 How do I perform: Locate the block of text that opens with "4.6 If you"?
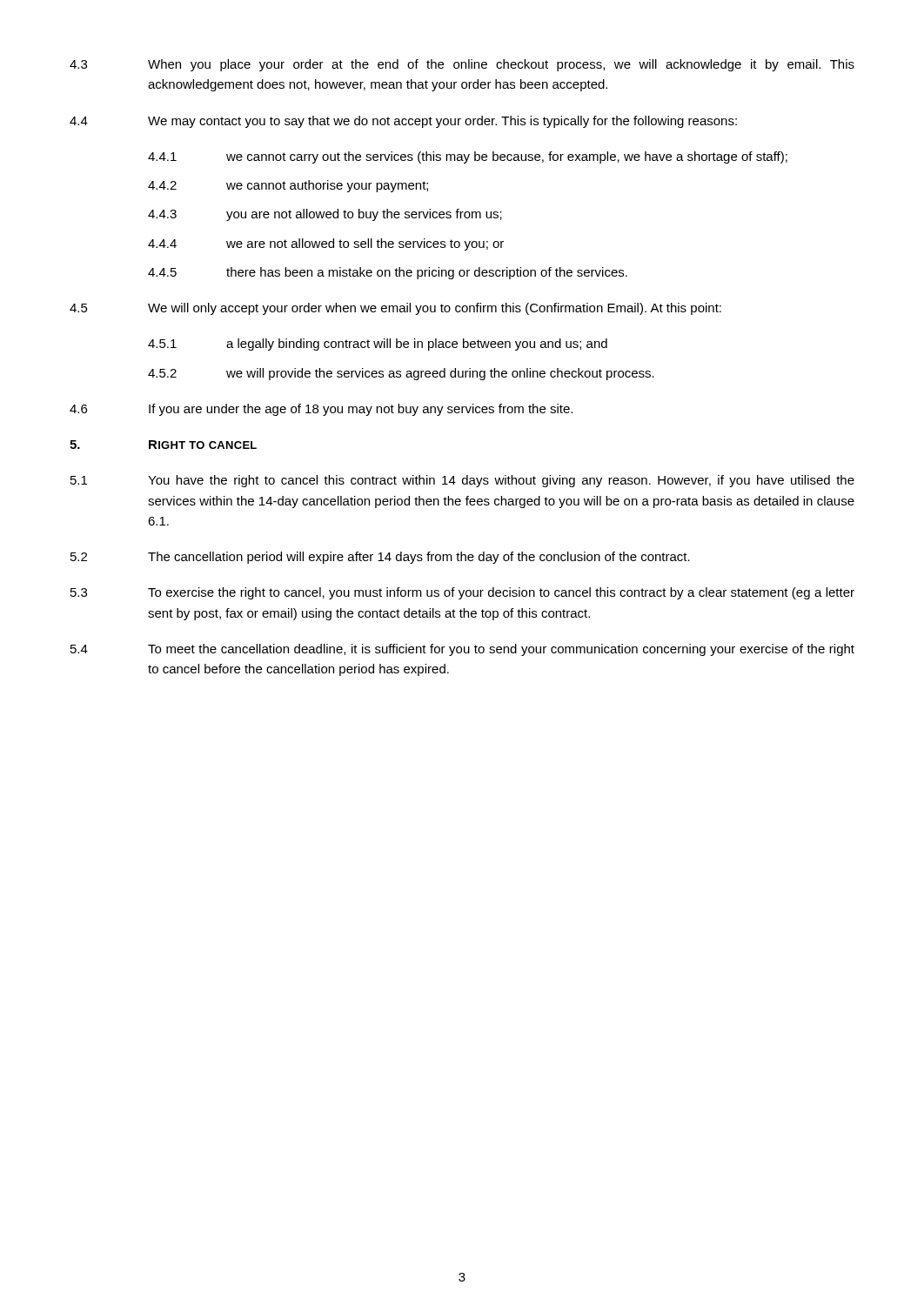pos(462,408)
